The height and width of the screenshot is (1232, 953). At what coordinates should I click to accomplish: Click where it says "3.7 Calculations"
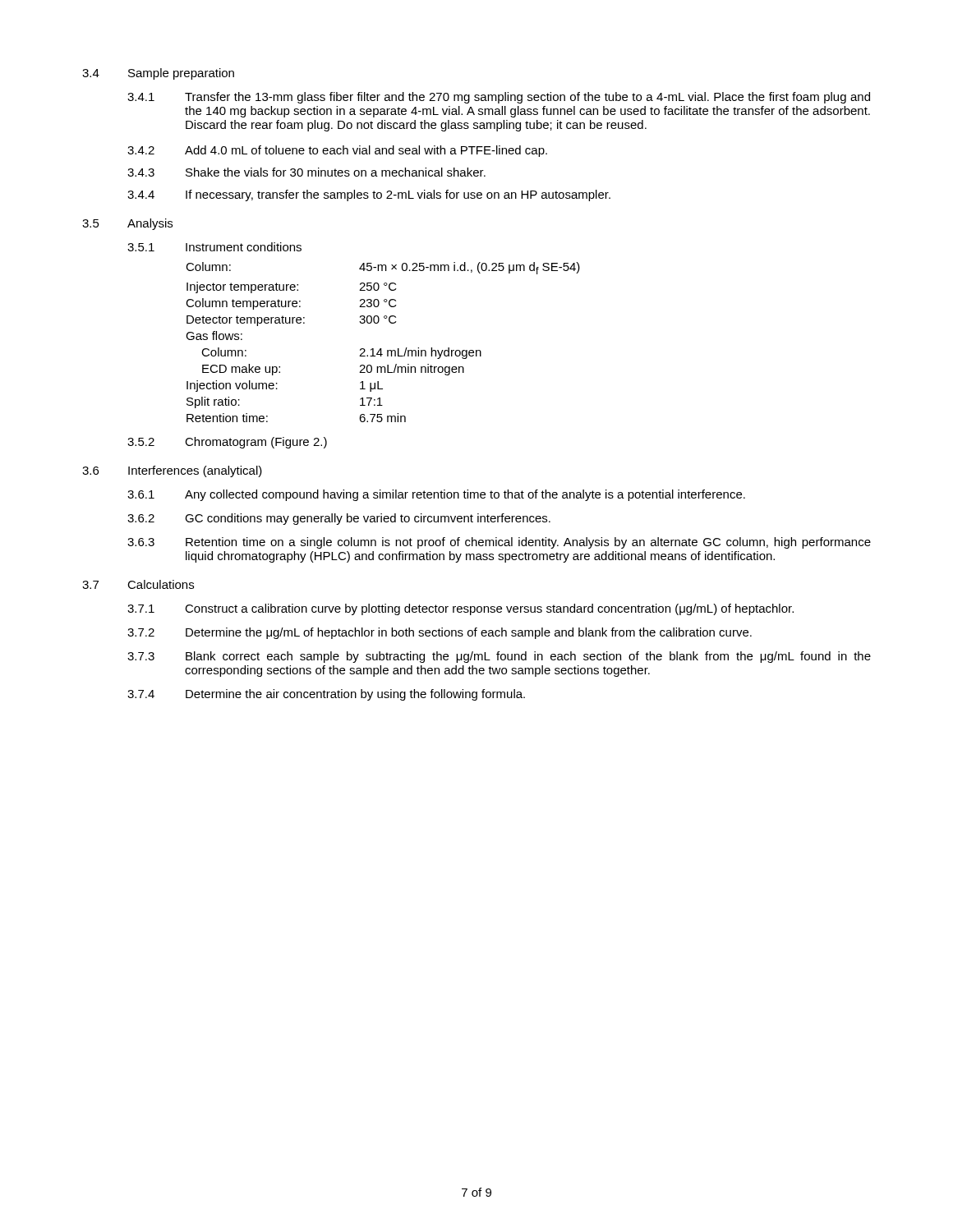coord(138,584)
